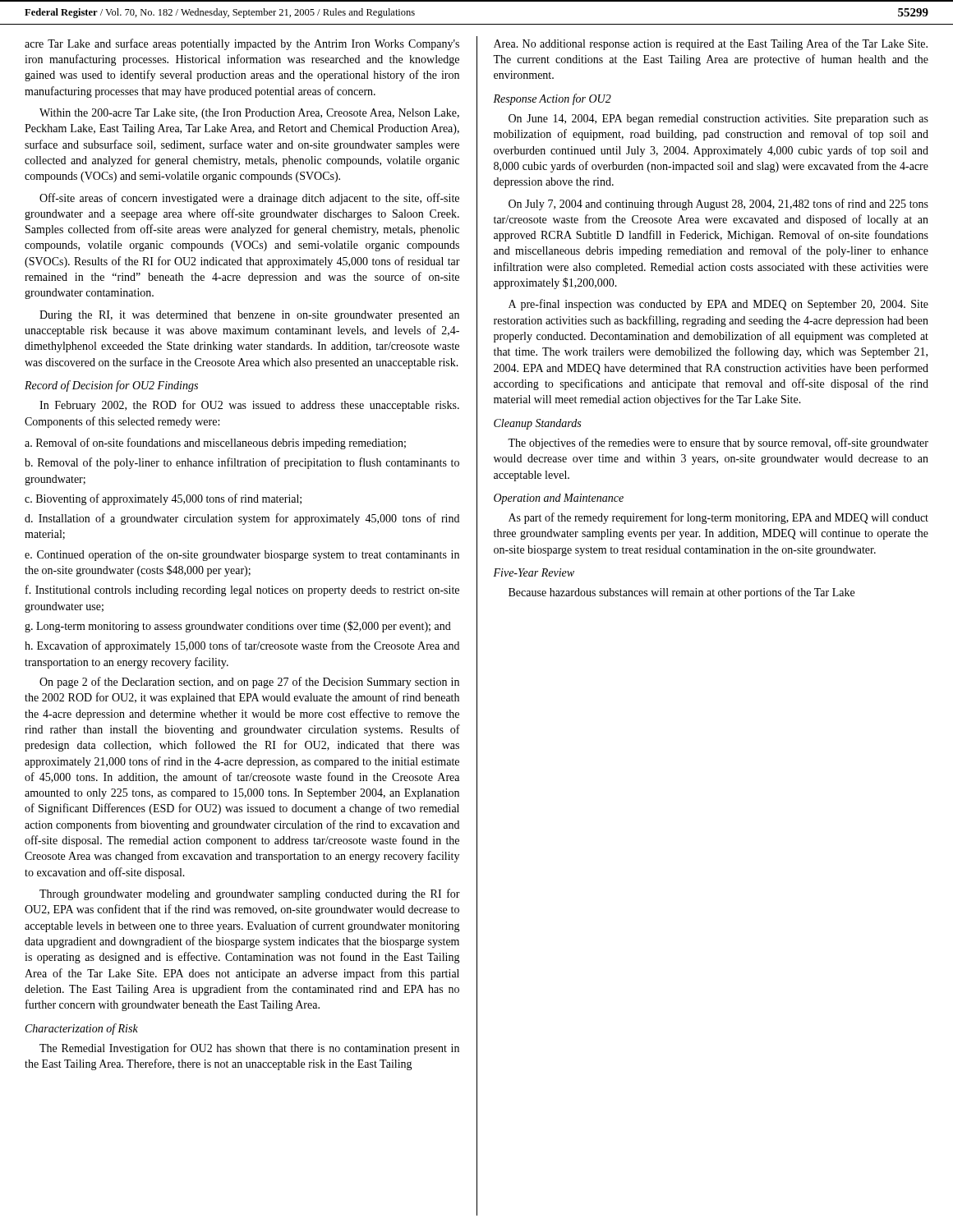Locate the text block that reads "A pre-final inspection"
This screenshot has height=1232, width=953.
coord(711,352)
